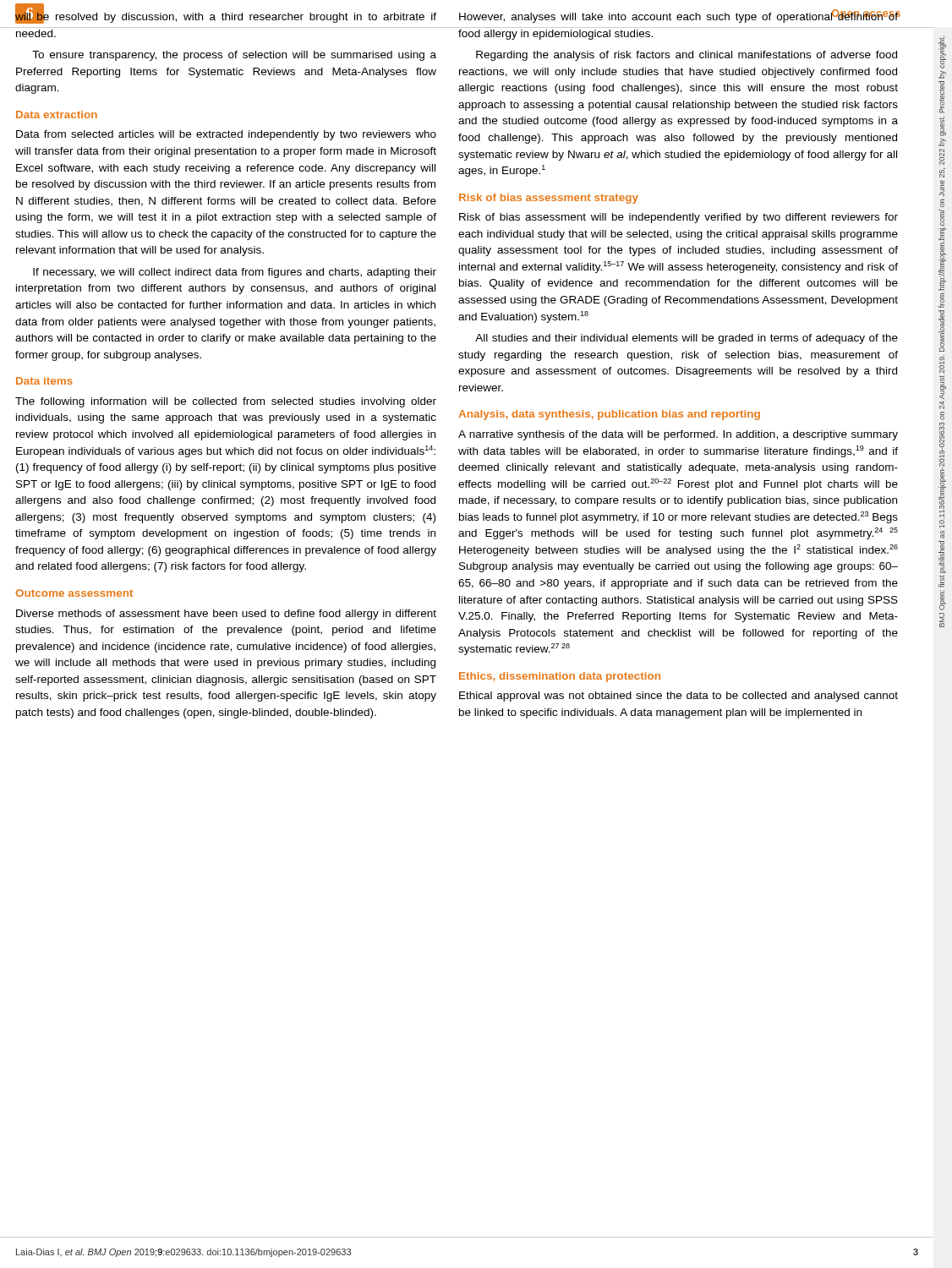Select the section header containing "Risk of bias assessment"
This screenshot has height=1268, width=952.
click(x=548, y=197)
